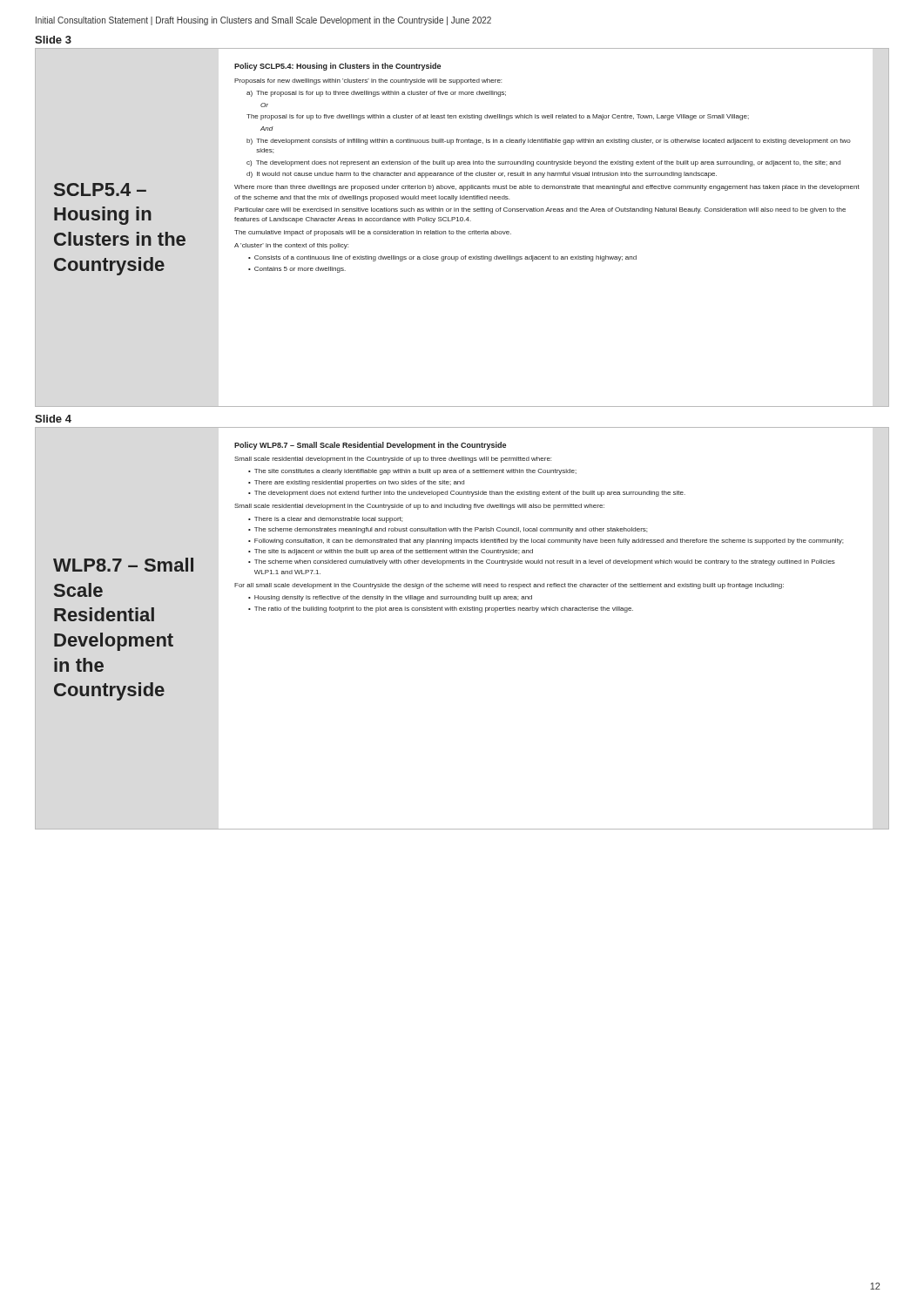
Task: Find the text that reads "WLP8.7 – SmallScaleResidentialDevelopmentin theCountryside"
Action: click(124, 627)
